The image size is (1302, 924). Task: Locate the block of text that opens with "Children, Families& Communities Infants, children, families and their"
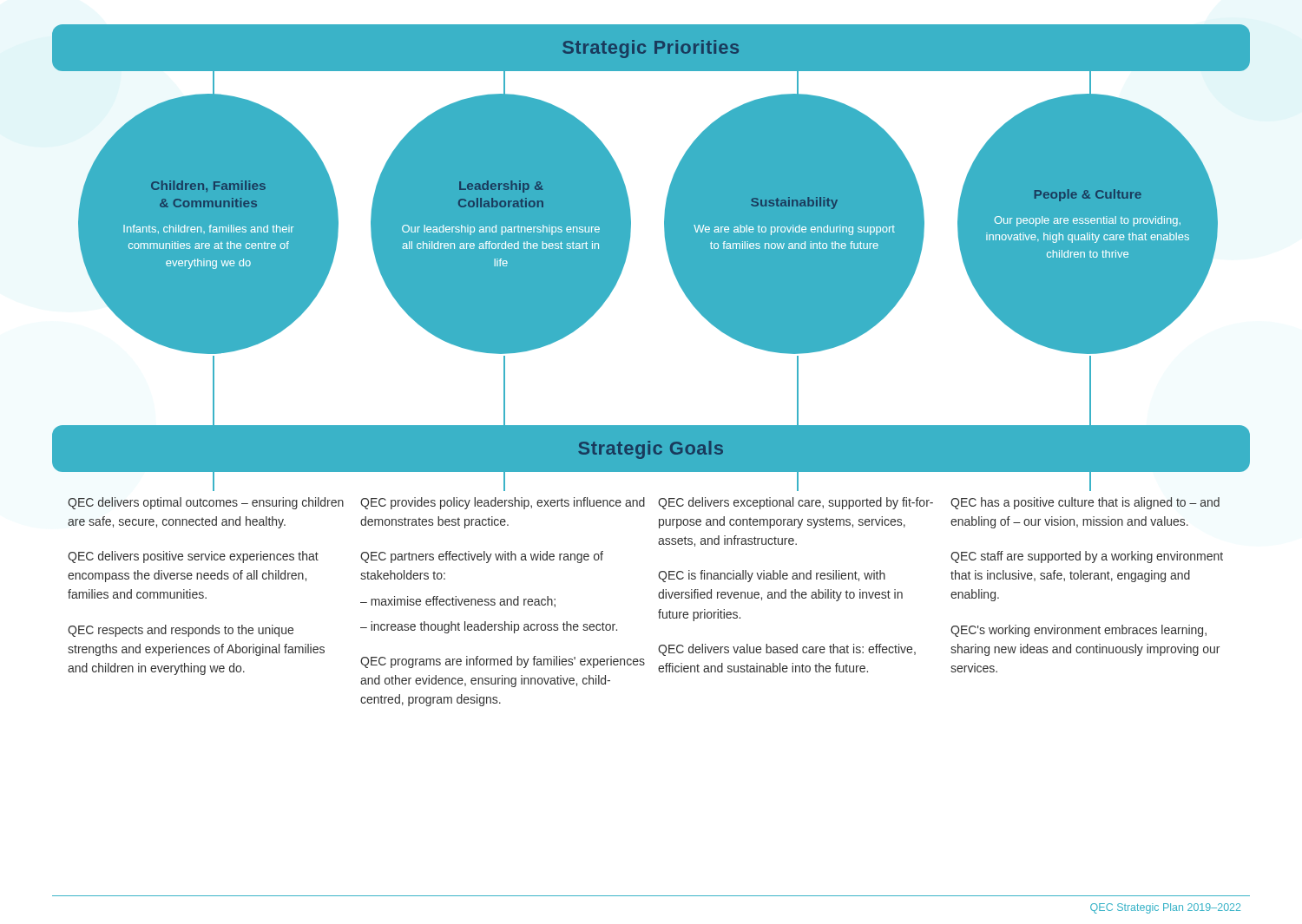[208, 224]
